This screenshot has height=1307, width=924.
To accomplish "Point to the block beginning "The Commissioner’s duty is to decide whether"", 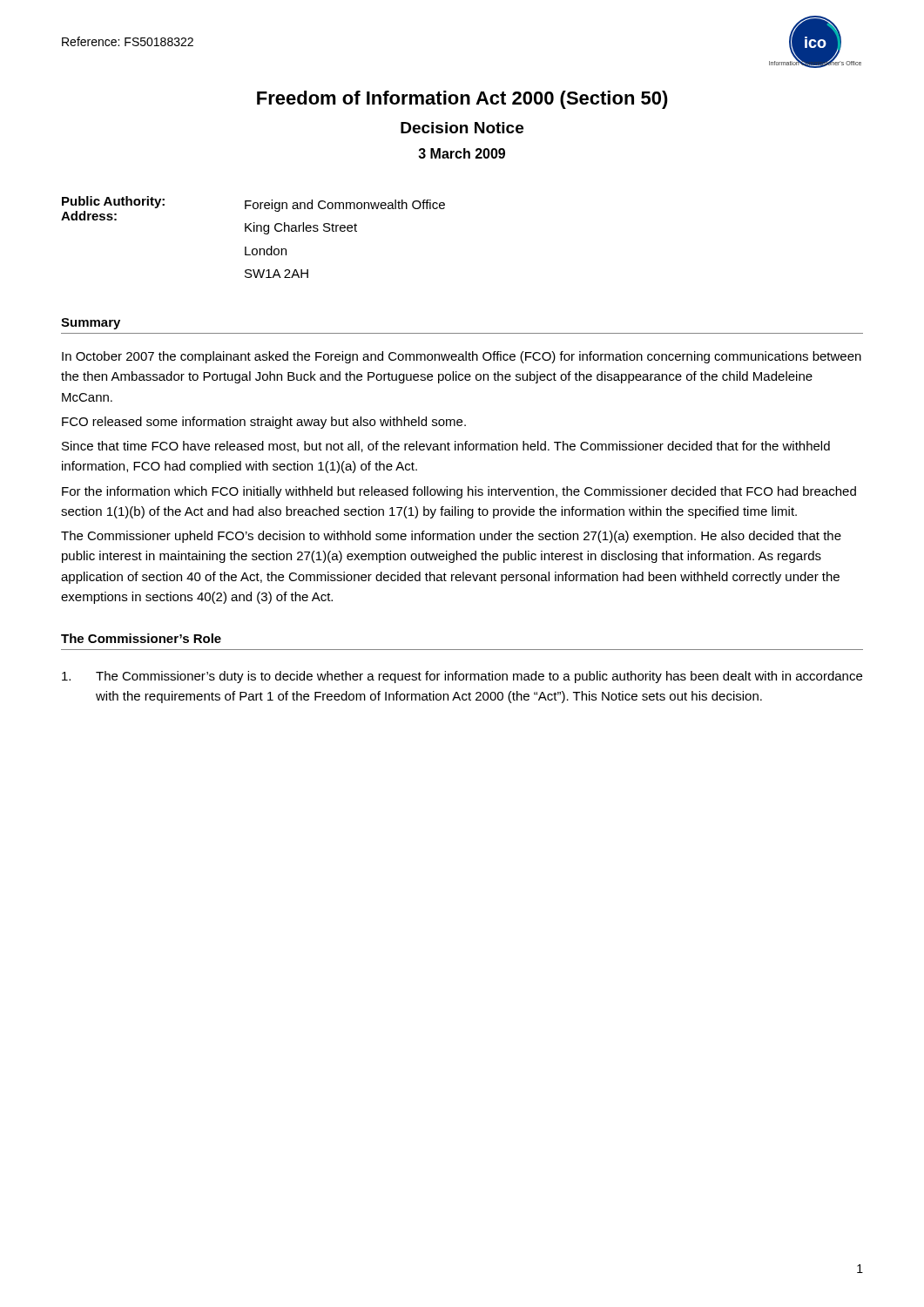I will (x=462, y=686).
